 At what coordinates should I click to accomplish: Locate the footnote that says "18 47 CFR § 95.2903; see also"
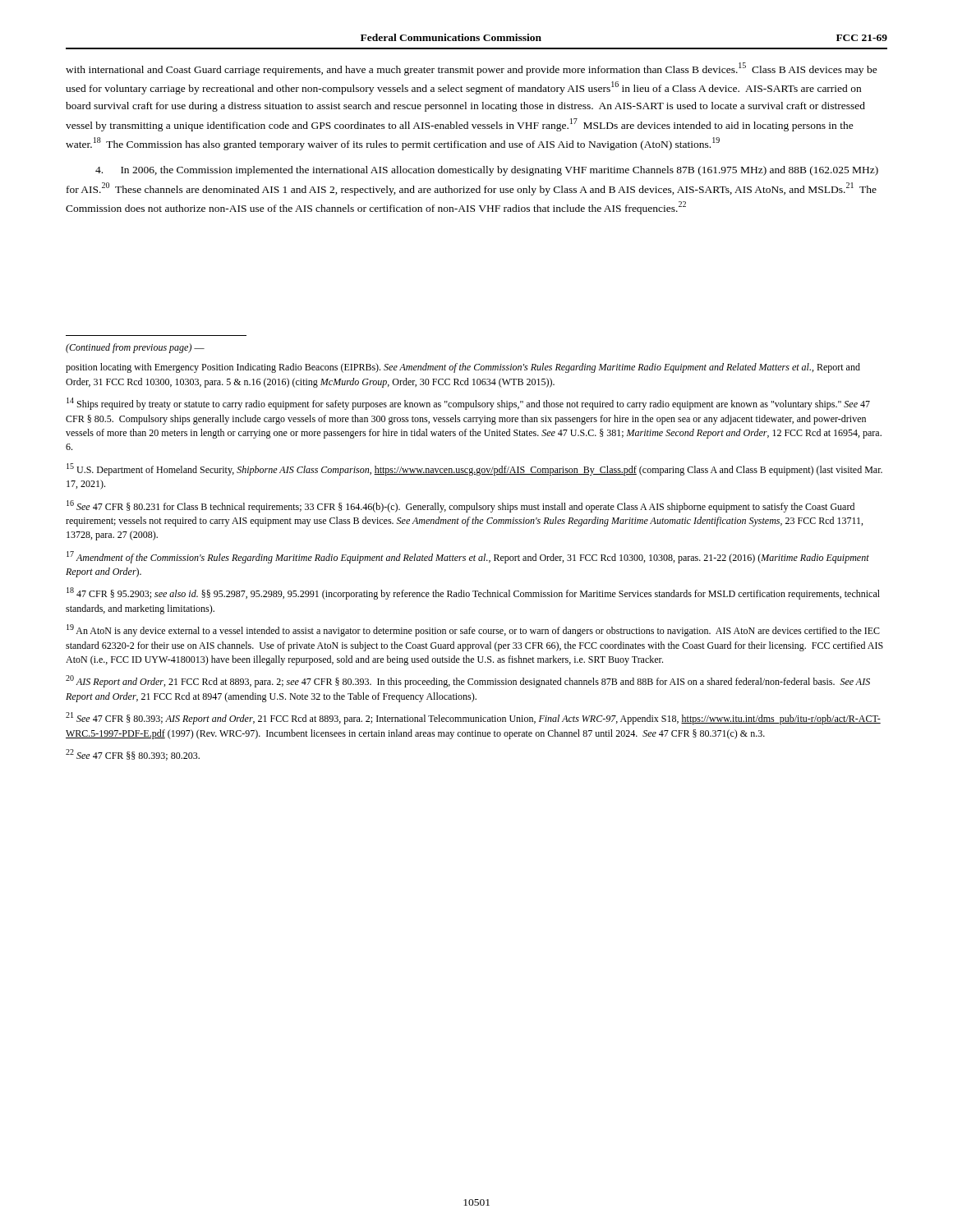[473, 600]
